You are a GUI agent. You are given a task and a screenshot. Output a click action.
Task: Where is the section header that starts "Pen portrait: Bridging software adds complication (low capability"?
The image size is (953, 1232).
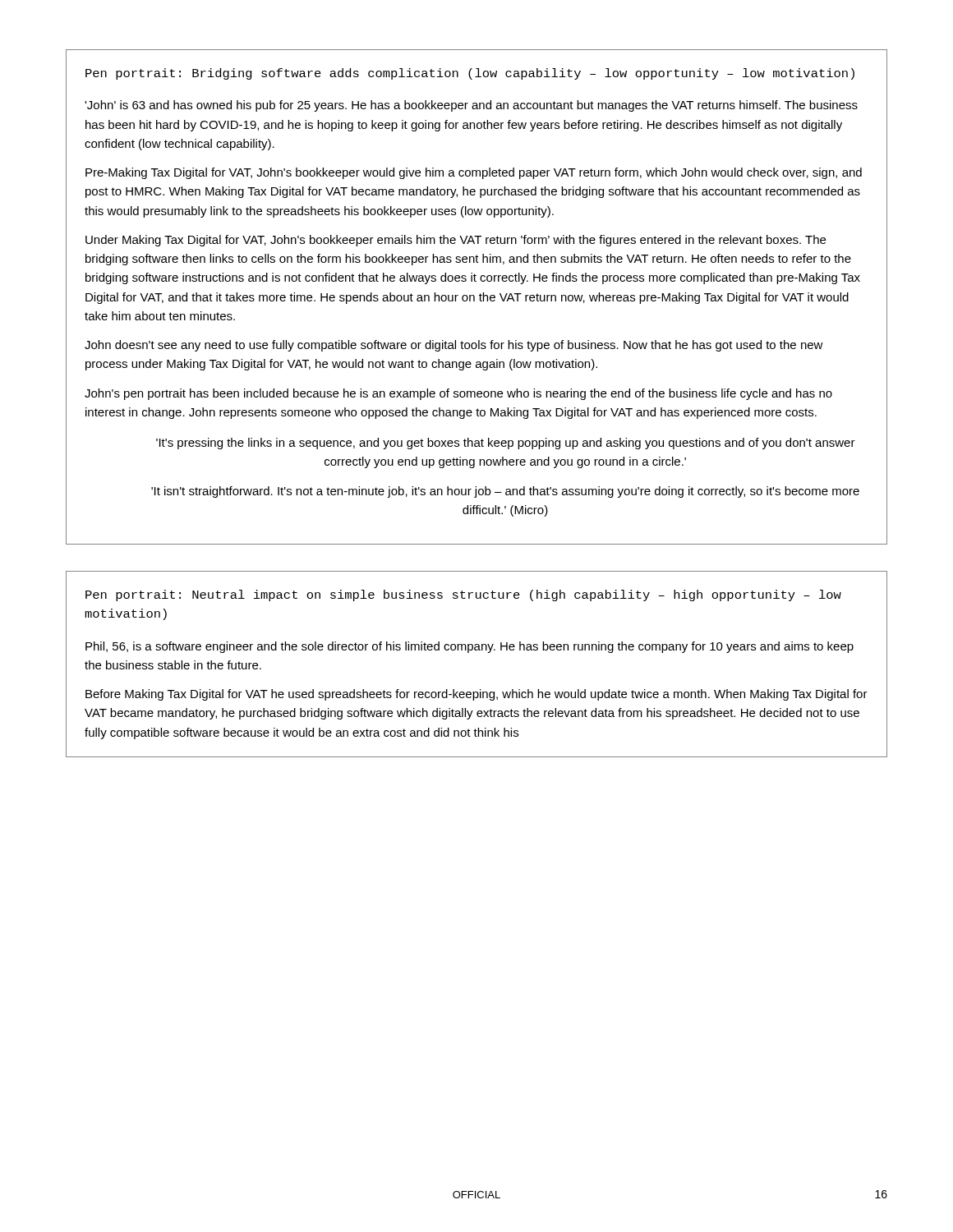pos(471,74)
